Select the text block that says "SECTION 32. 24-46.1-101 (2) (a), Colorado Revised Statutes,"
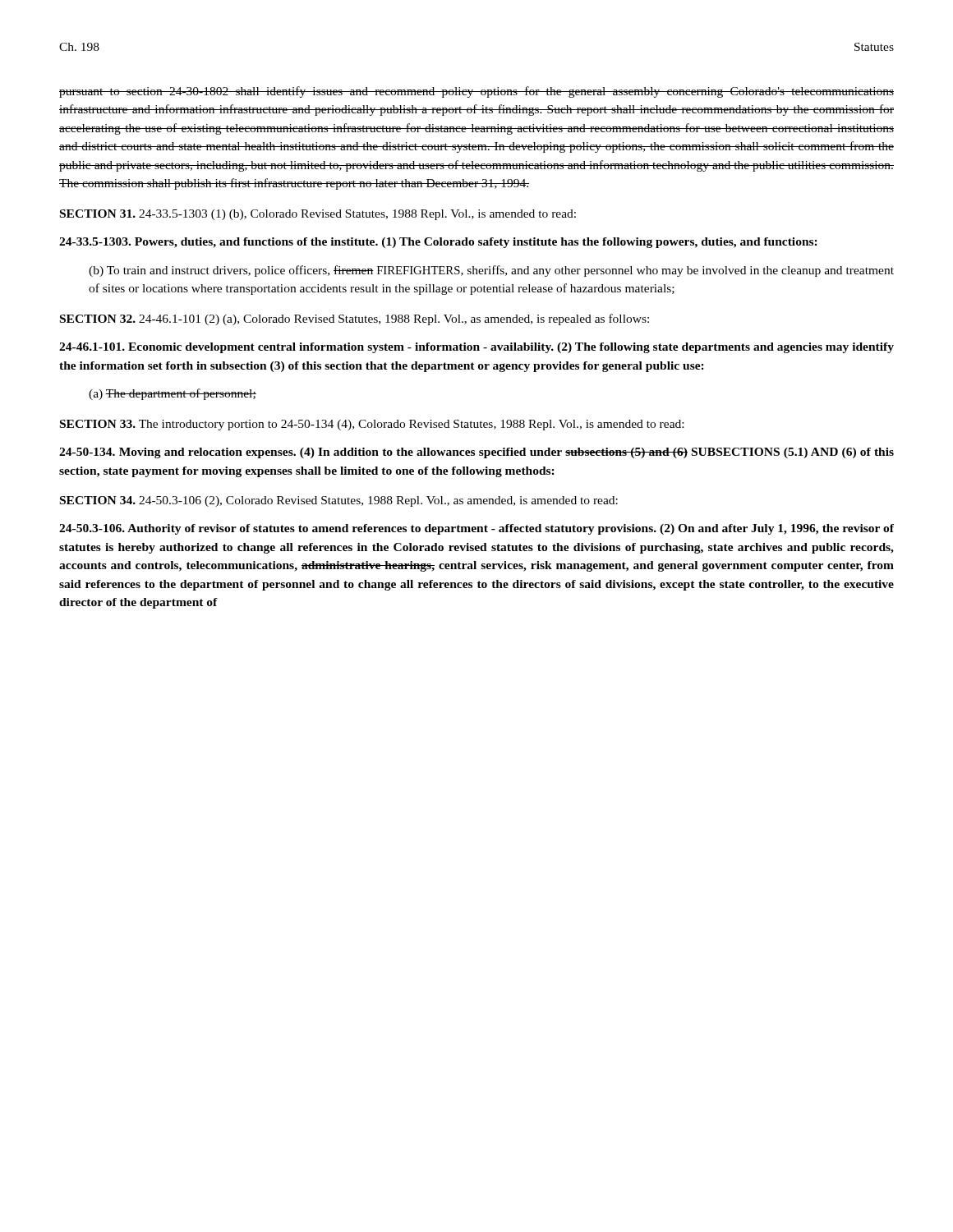953x1232 pixels. (x=476, y=319)
